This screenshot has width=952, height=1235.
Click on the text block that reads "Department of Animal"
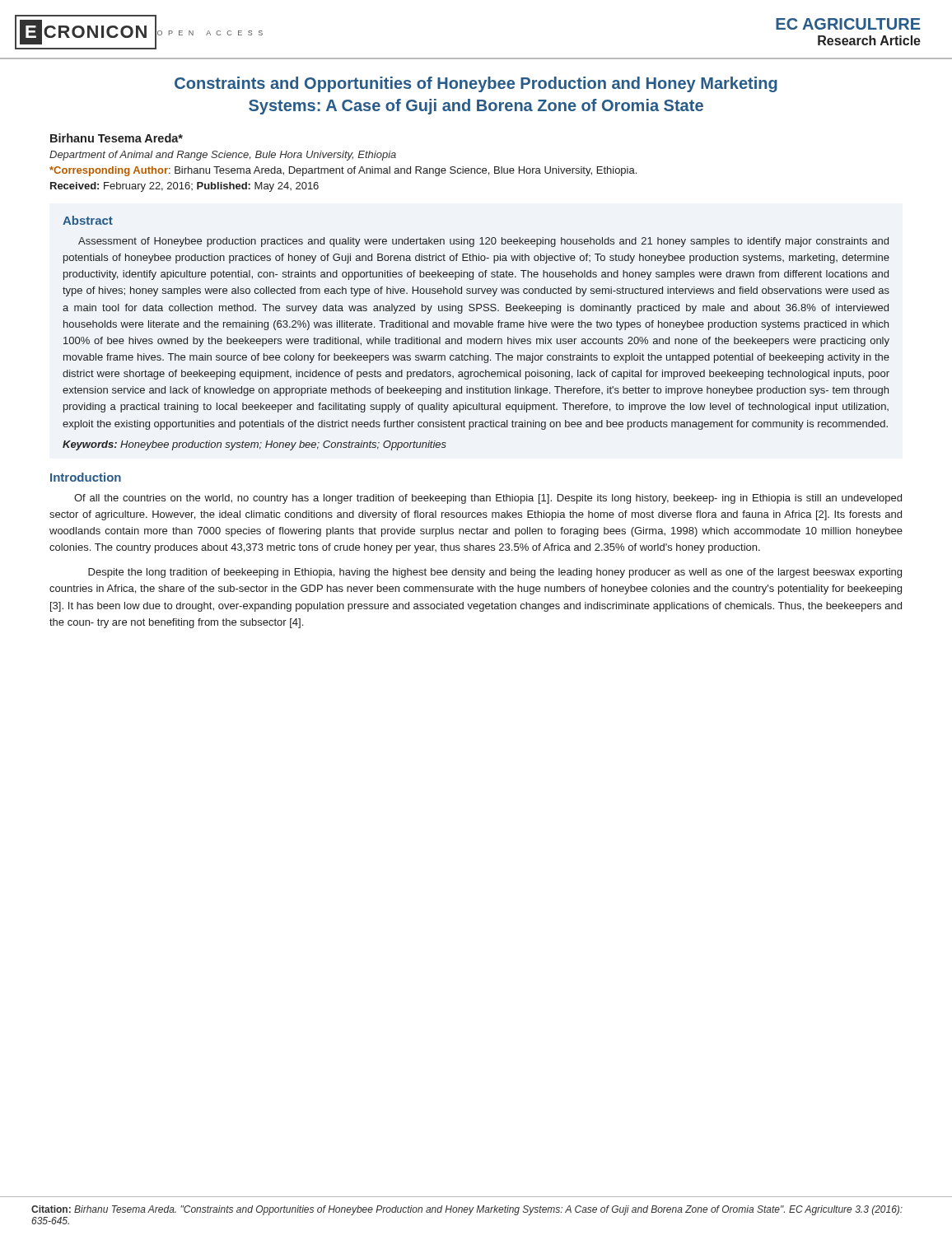[223, 154]
